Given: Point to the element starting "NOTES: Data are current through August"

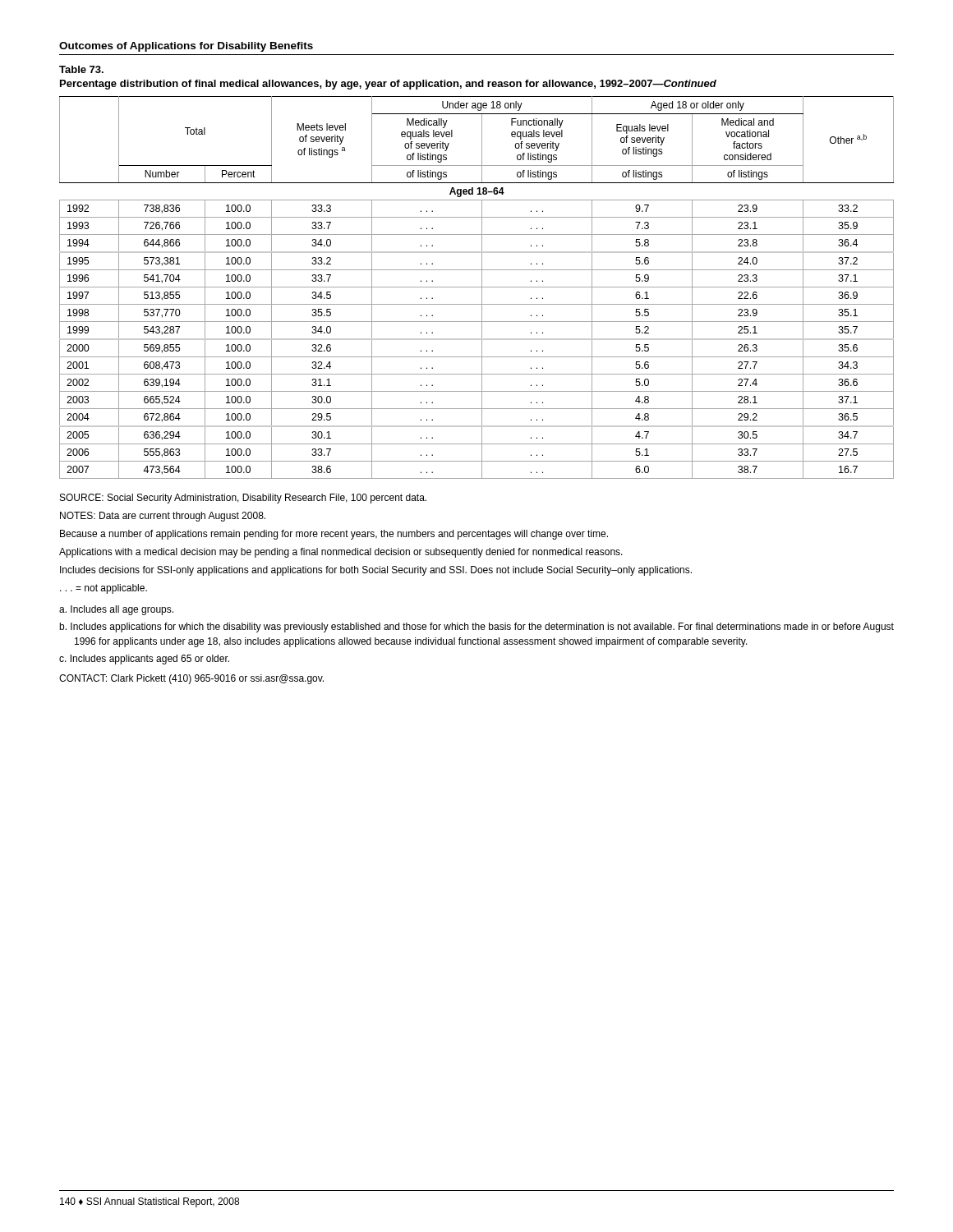Looking at the screenshot, I should pyautogui.click(x=163, y=516).
